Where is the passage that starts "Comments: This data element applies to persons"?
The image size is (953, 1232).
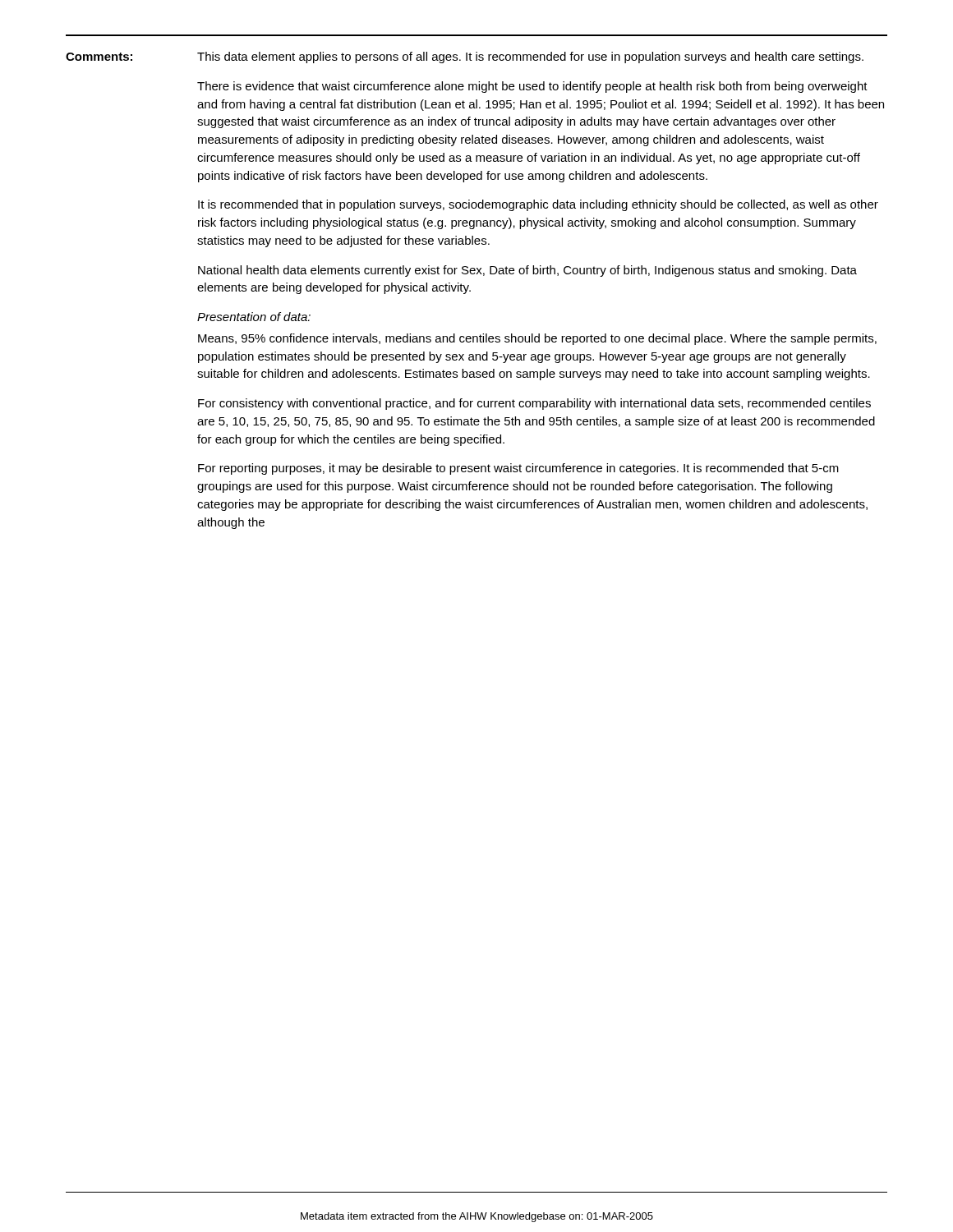point(476,295)
